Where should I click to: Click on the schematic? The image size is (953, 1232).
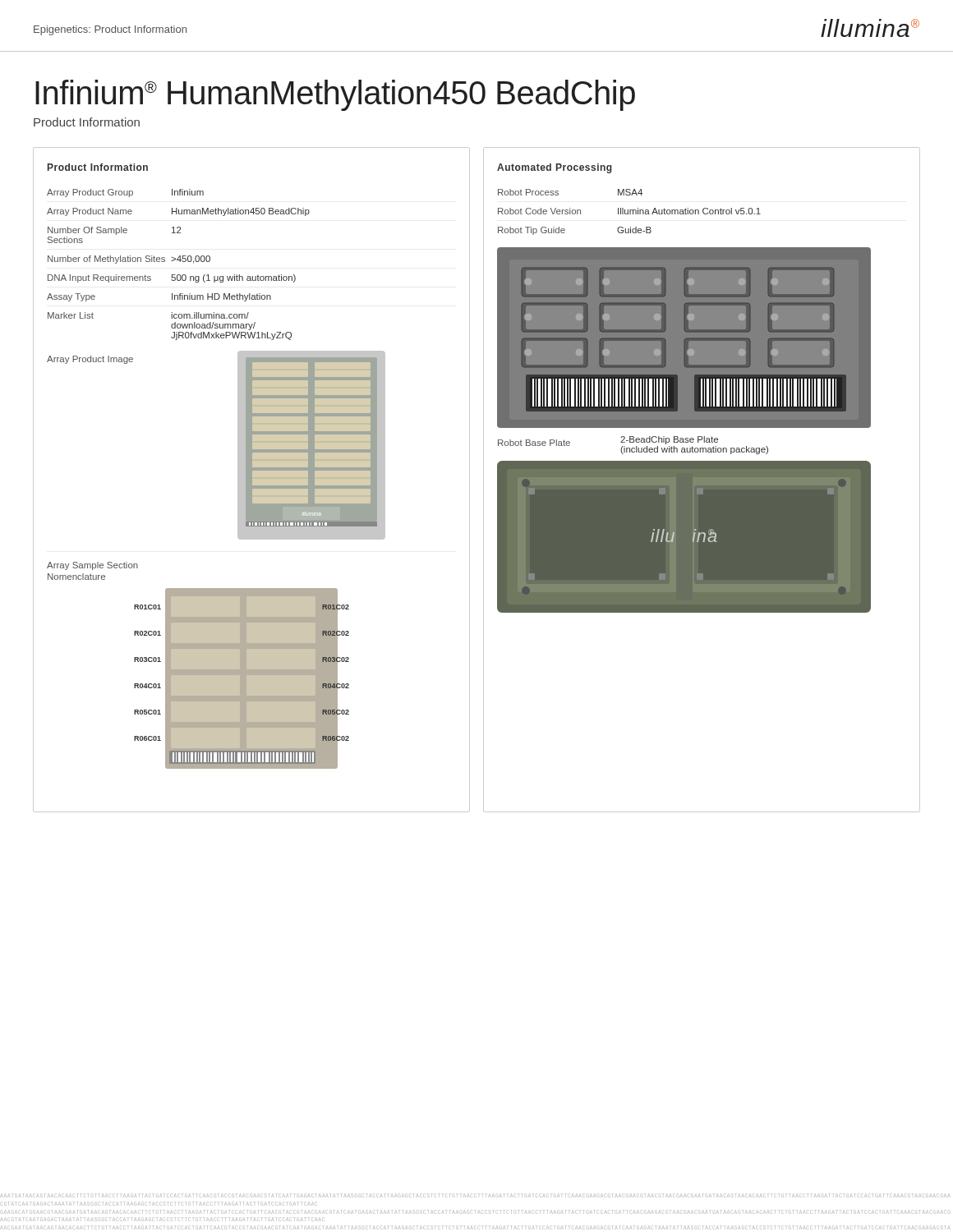click(x=251, y=695)
